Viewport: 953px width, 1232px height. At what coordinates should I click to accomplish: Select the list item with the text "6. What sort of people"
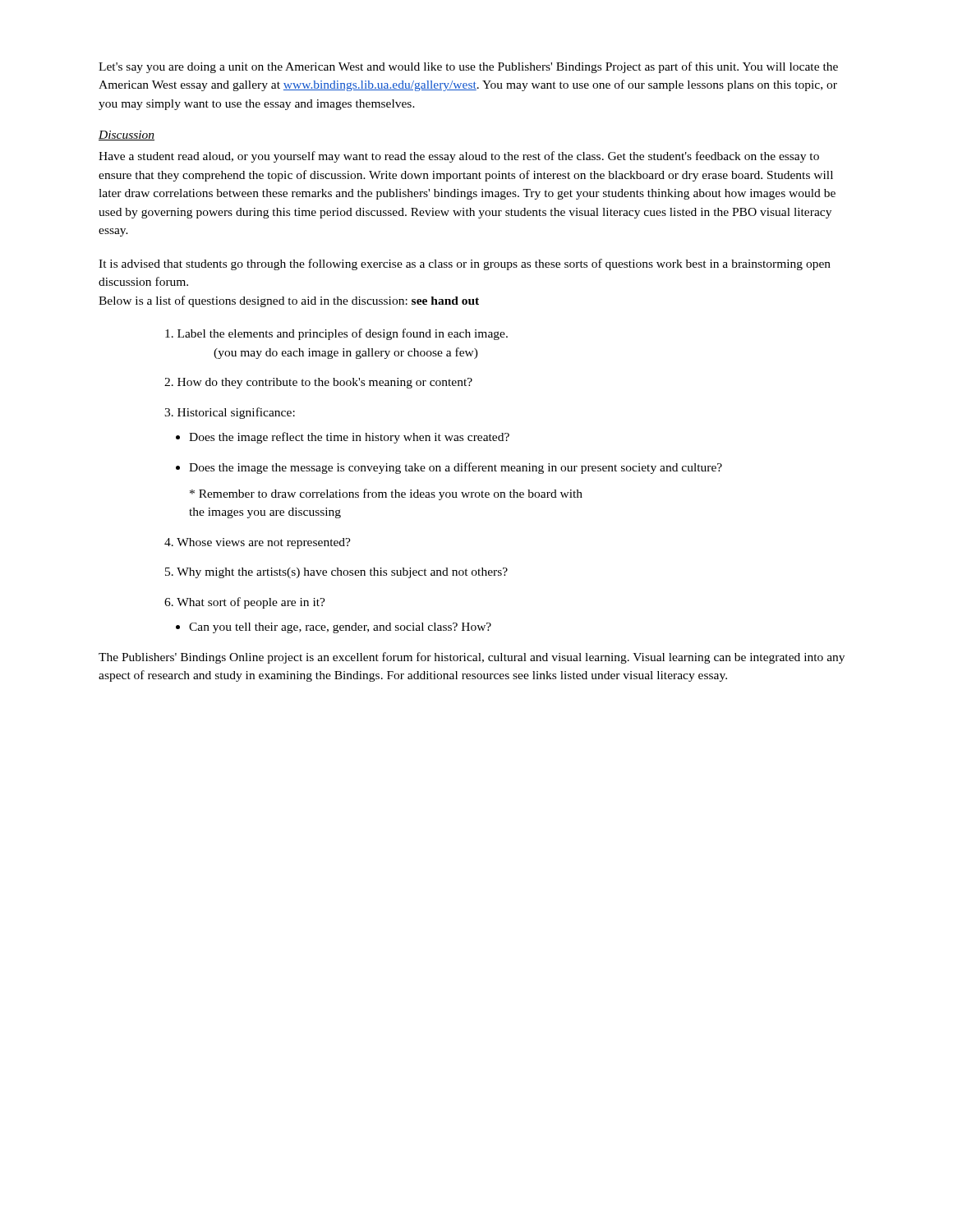[245, 603]
